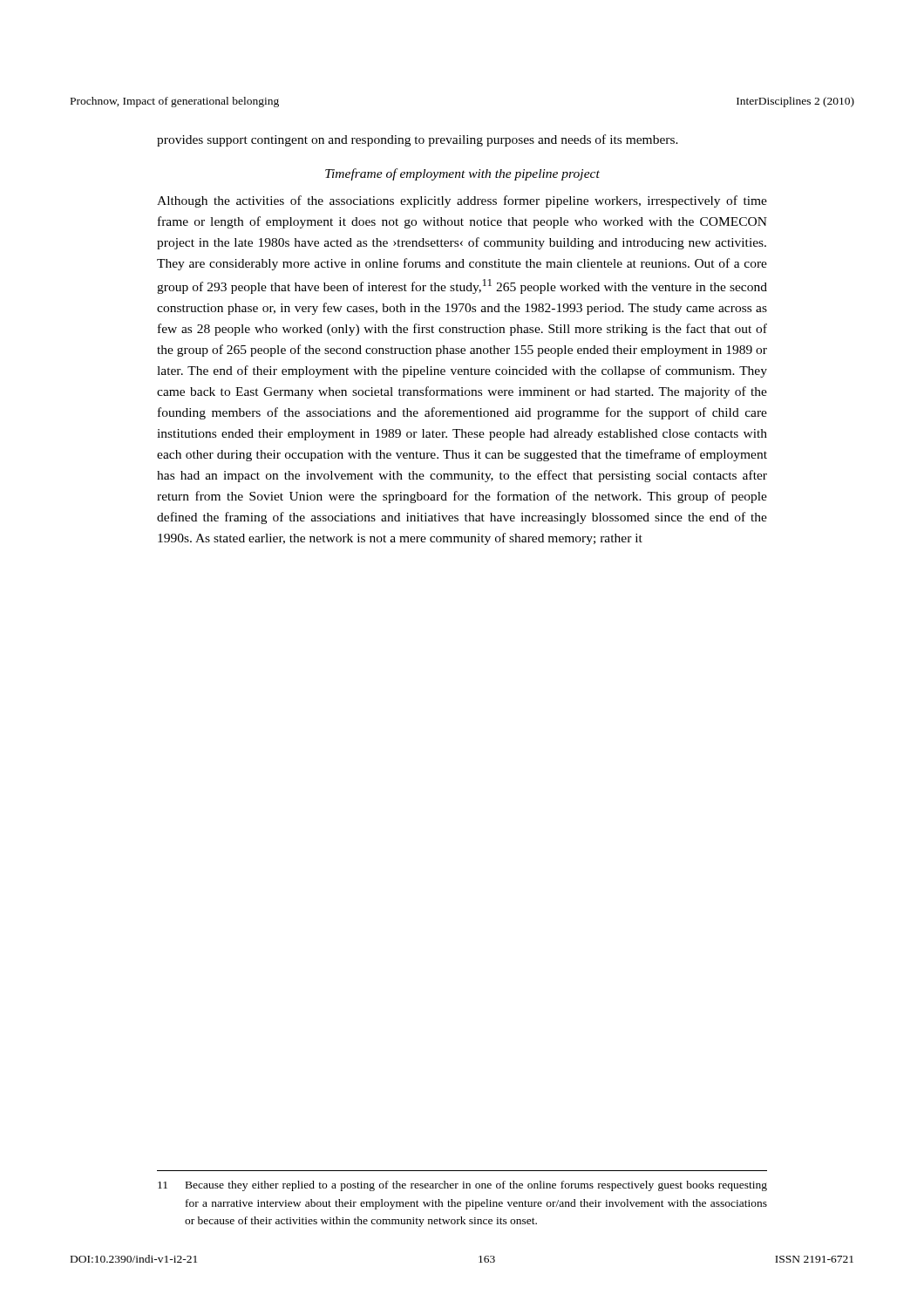Image resolution: width=924 pixels, height=1308 pixels.
Task: Locate the block of text that opens with "provides support contingent on and responding"
Action: click(462, 140)
